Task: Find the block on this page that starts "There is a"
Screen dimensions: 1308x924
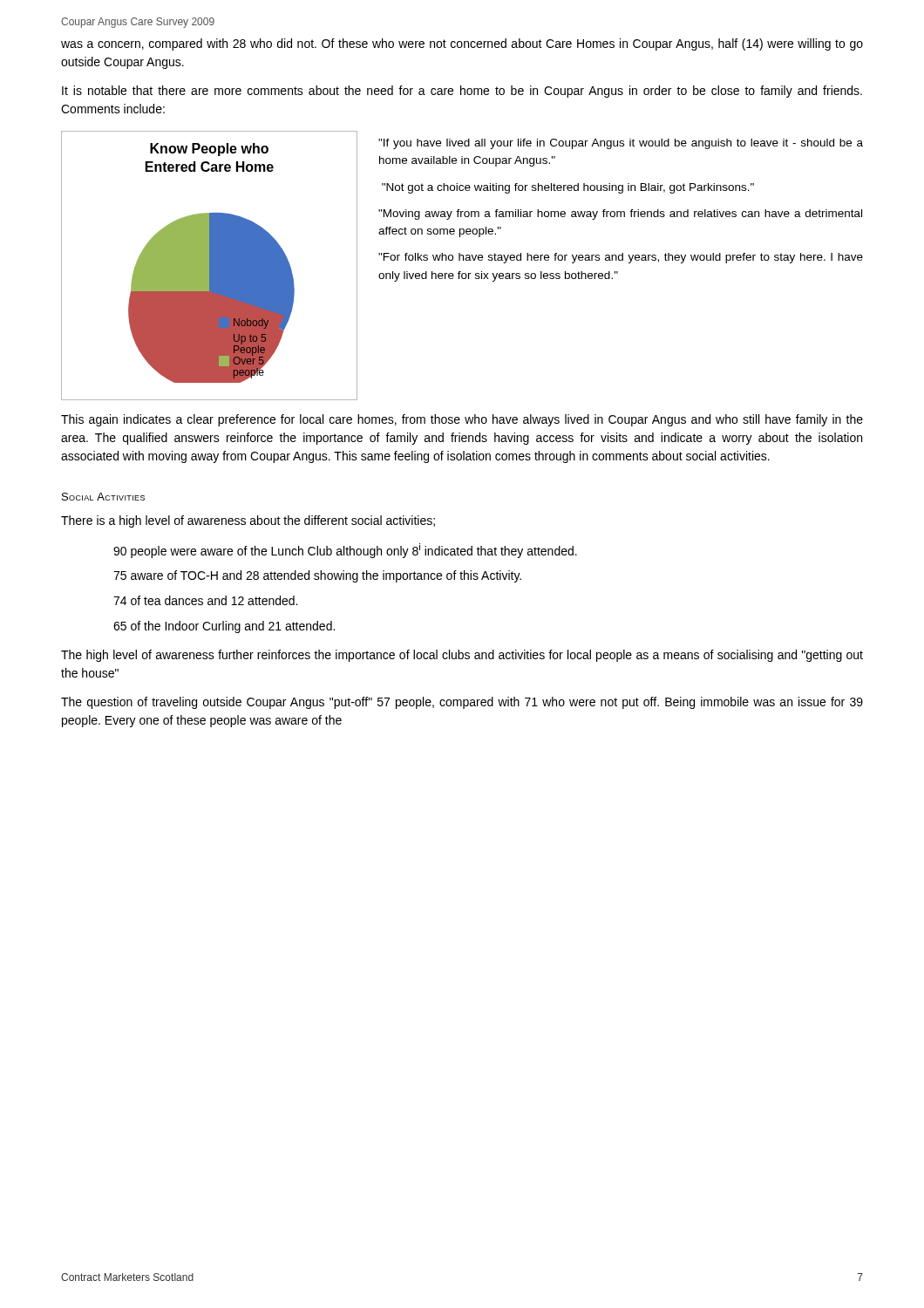Action: [x=248, y=520]
